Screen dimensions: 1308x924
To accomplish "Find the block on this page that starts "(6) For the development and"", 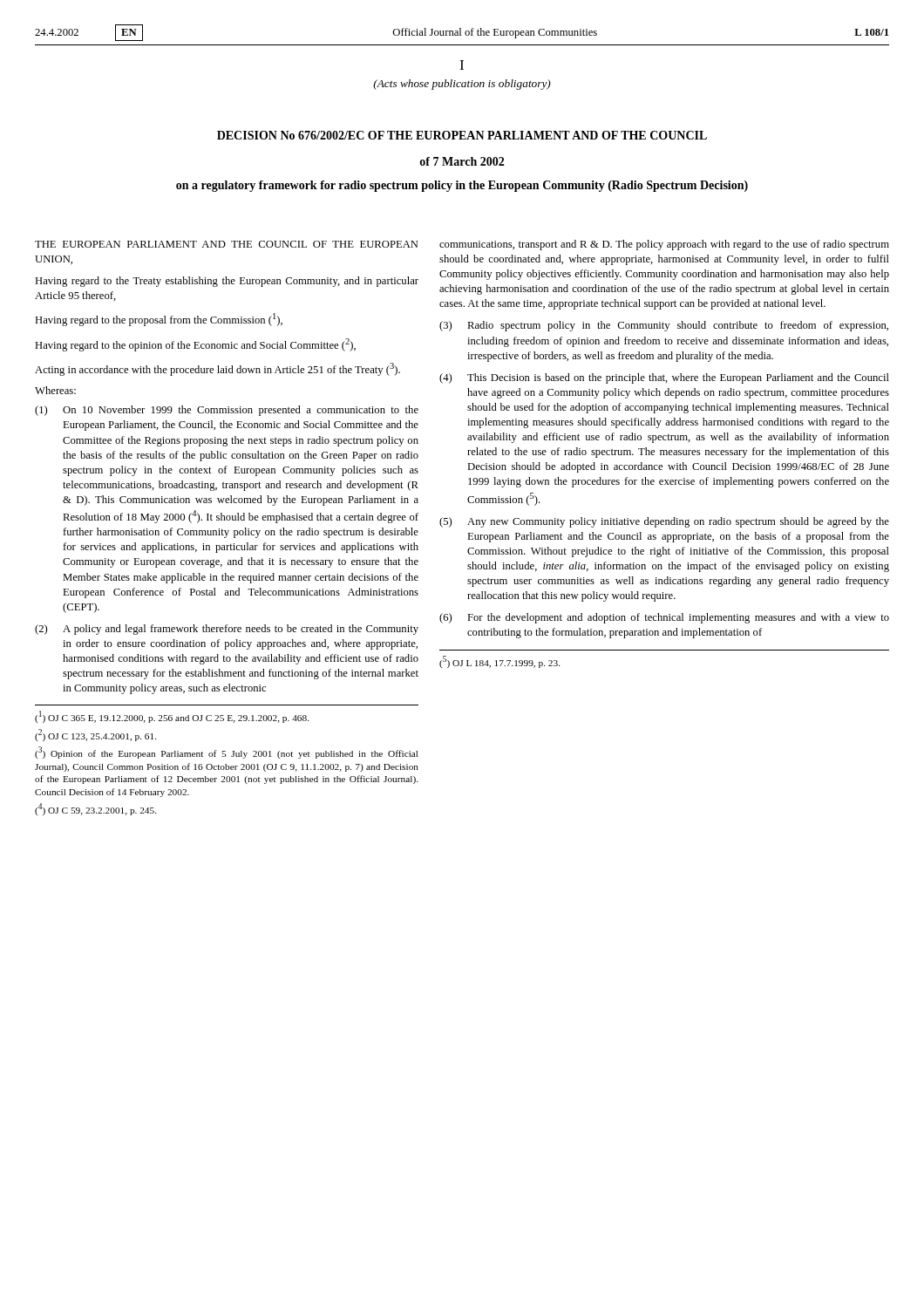I will 664,626.
